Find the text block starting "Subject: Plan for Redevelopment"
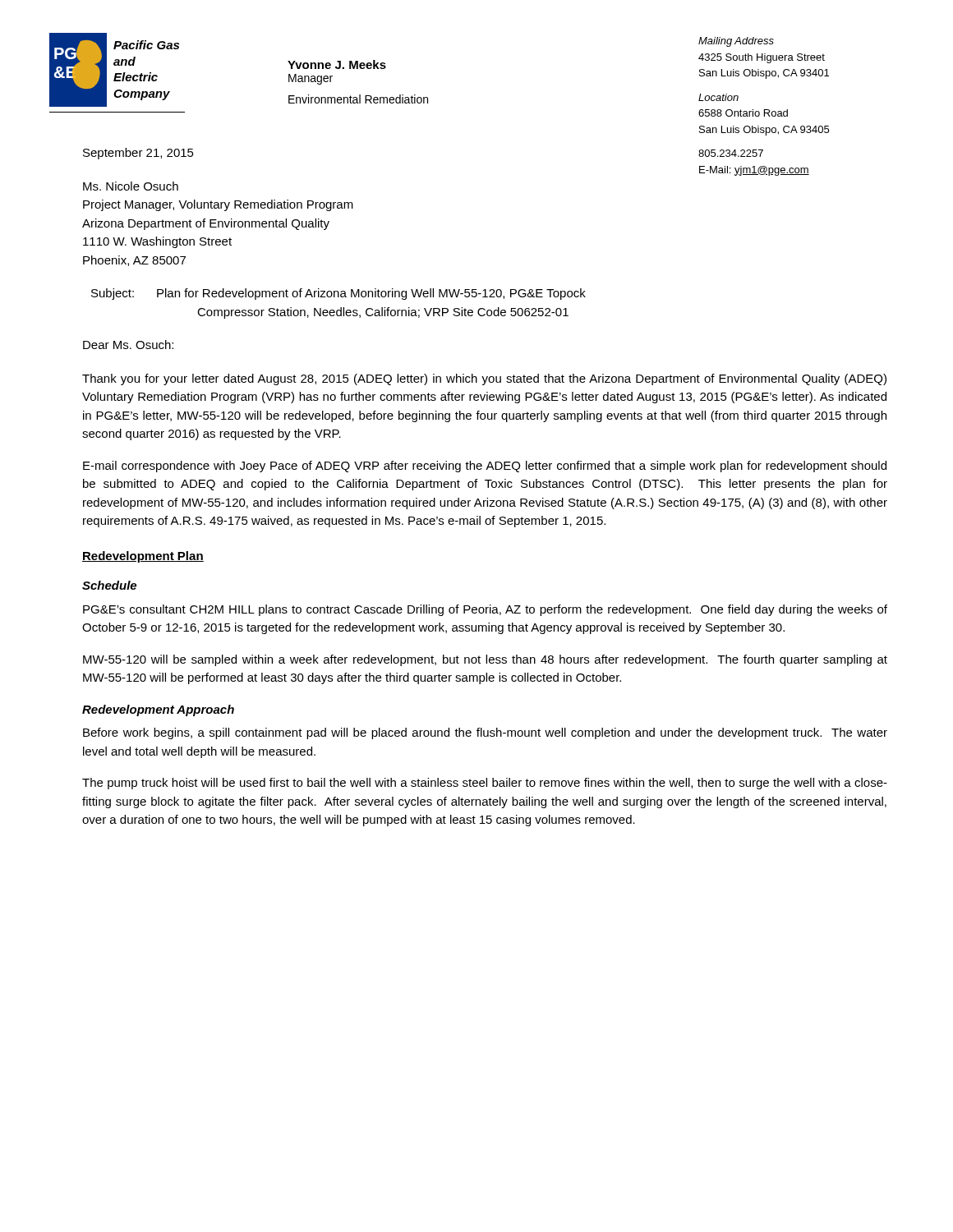 pos(489,303)
